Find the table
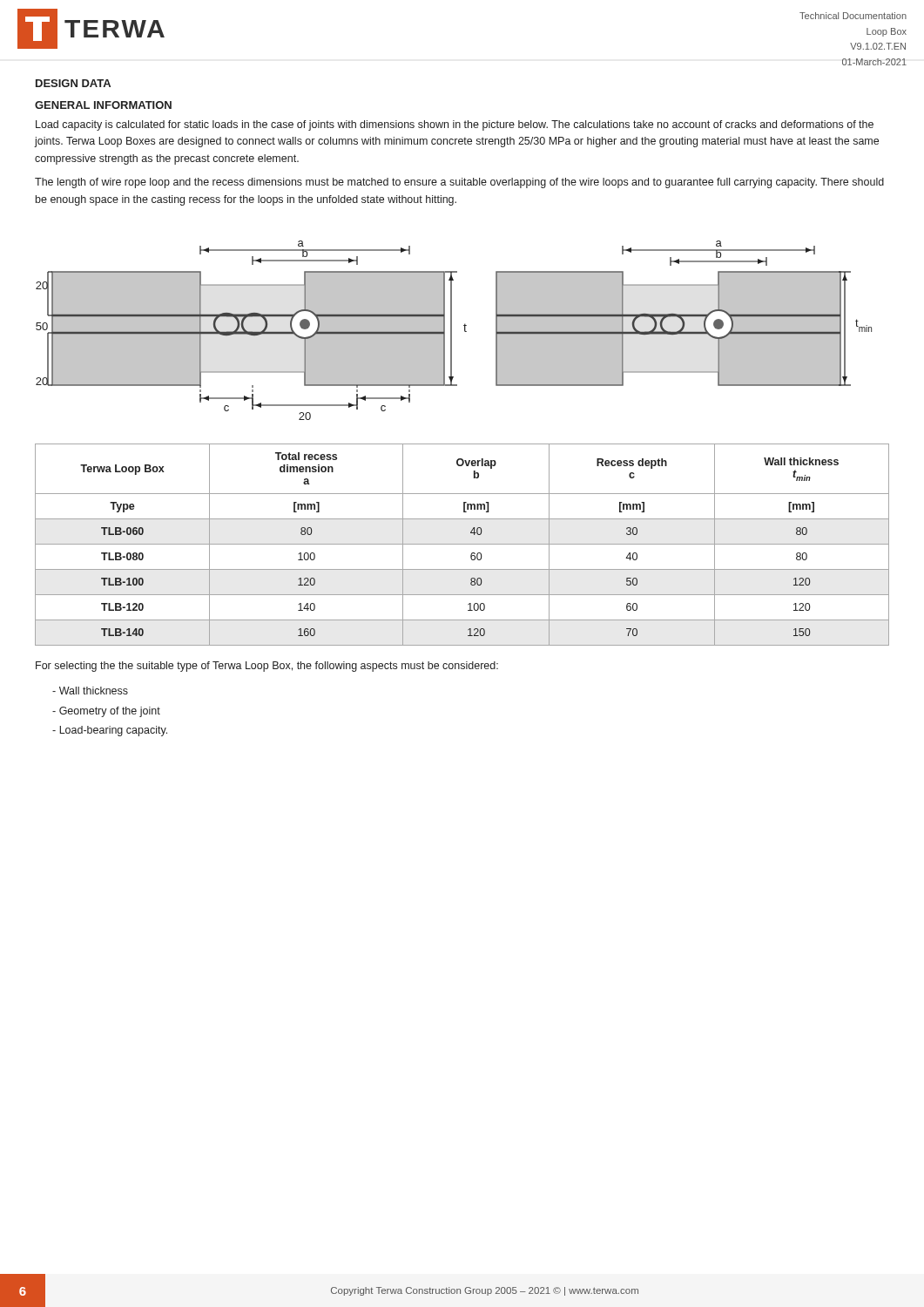 [x=462, y=544]
